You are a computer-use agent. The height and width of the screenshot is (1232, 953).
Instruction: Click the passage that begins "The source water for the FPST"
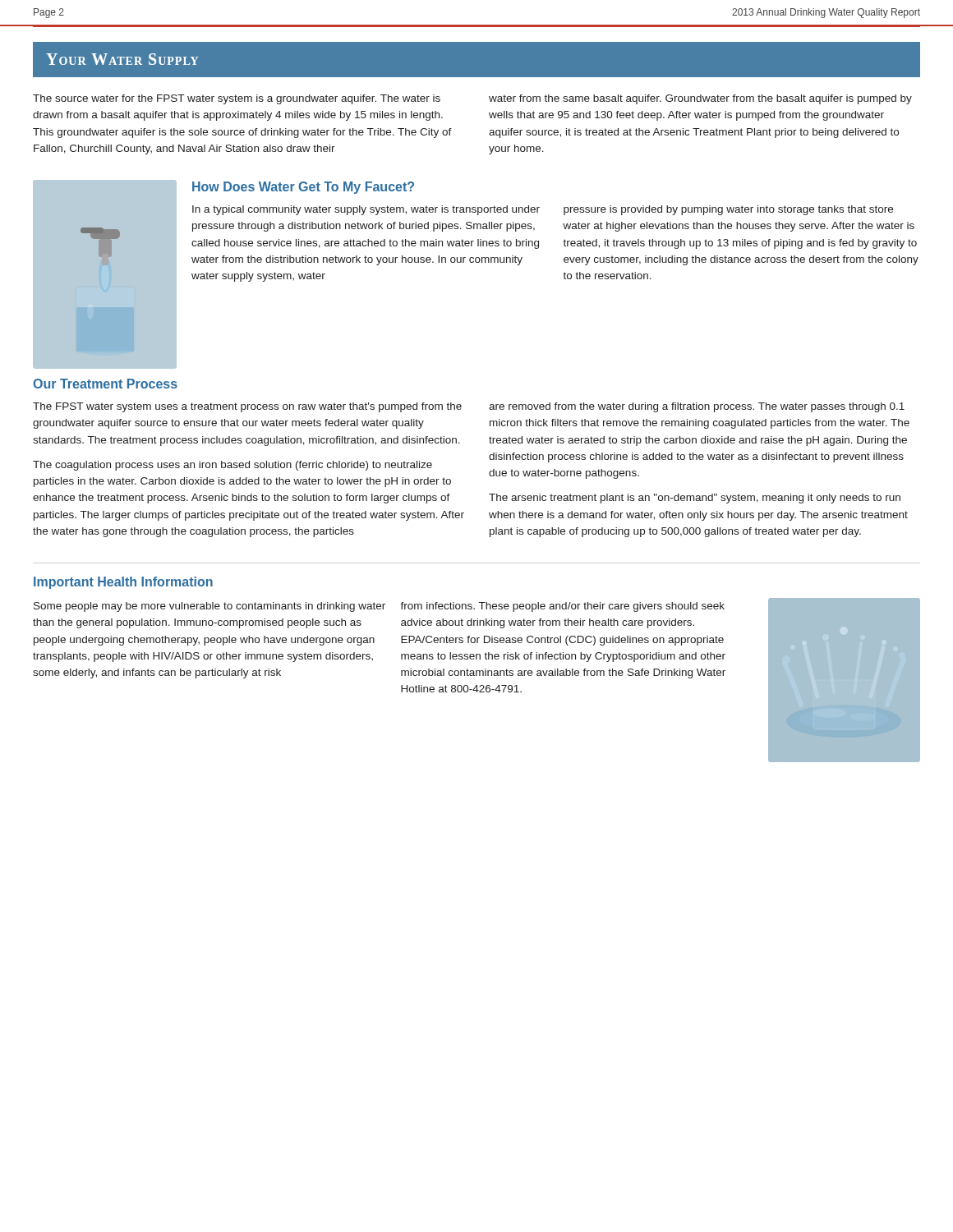click(x=249, y=124)
